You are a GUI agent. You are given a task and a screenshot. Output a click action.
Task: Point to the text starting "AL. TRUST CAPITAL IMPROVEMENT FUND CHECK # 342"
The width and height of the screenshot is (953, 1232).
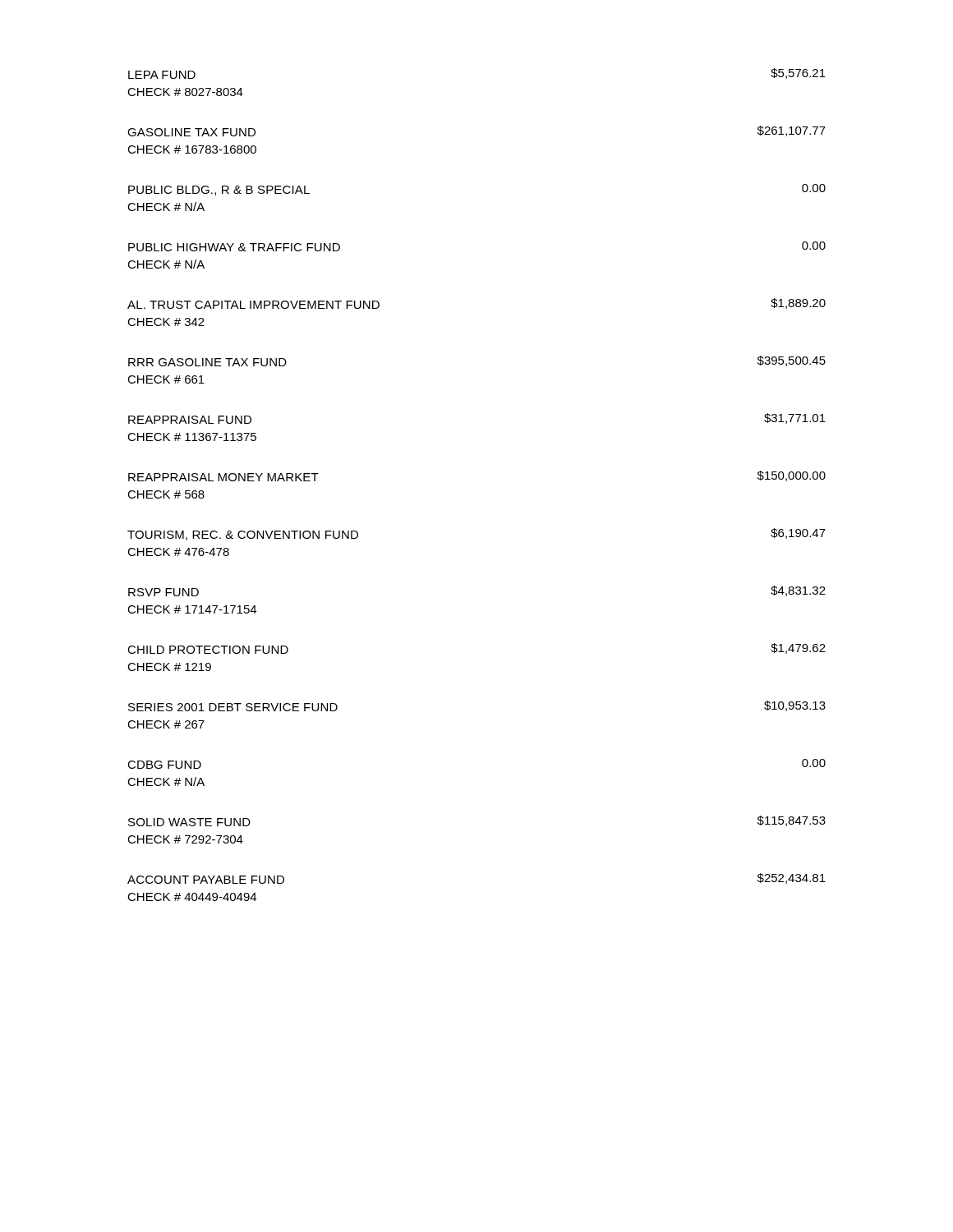coord(250,303)
